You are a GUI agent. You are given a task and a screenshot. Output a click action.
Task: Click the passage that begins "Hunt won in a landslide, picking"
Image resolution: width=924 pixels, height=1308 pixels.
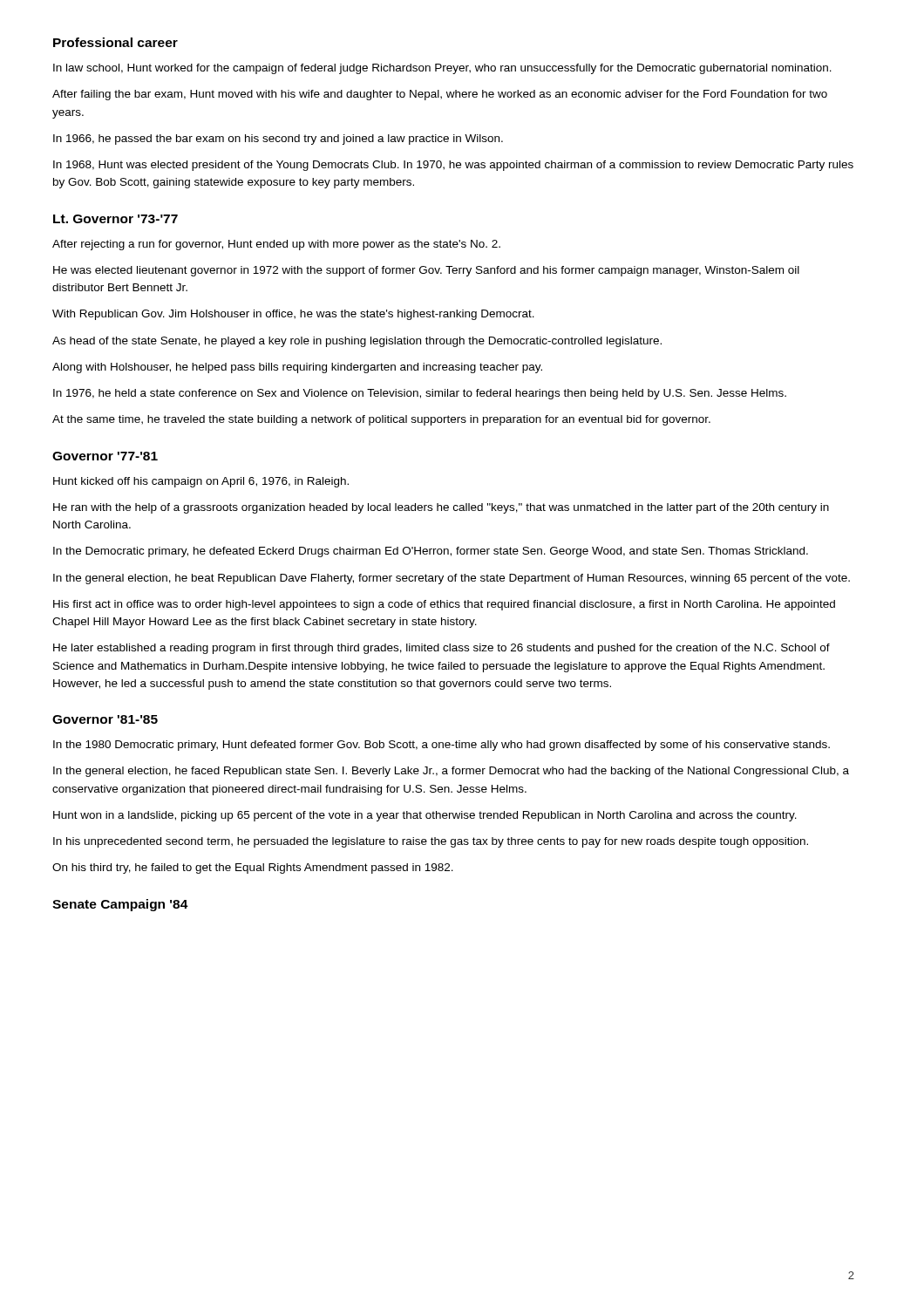click(425, 815)
